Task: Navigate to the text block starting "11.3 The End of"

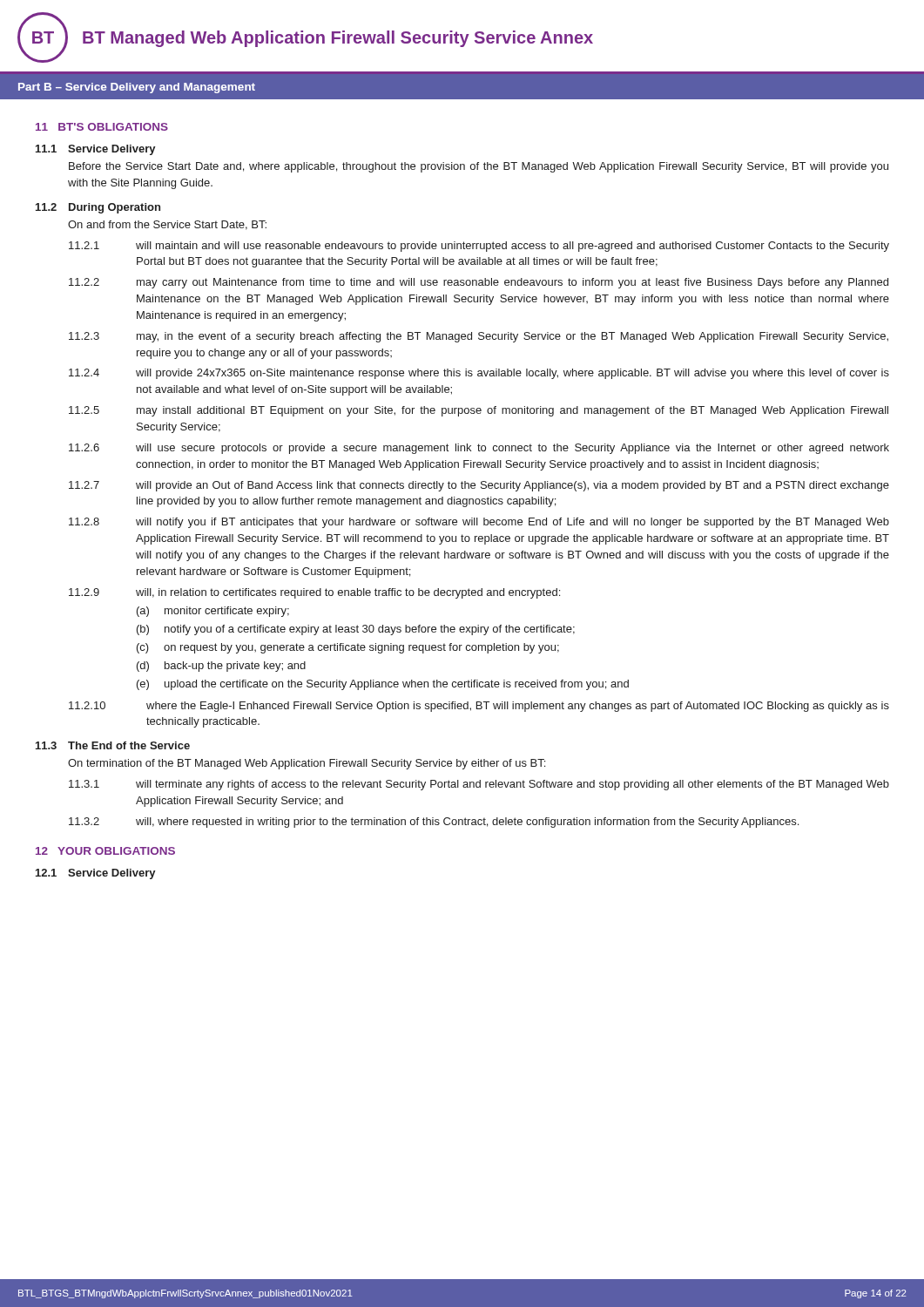Action: point(112,746)
